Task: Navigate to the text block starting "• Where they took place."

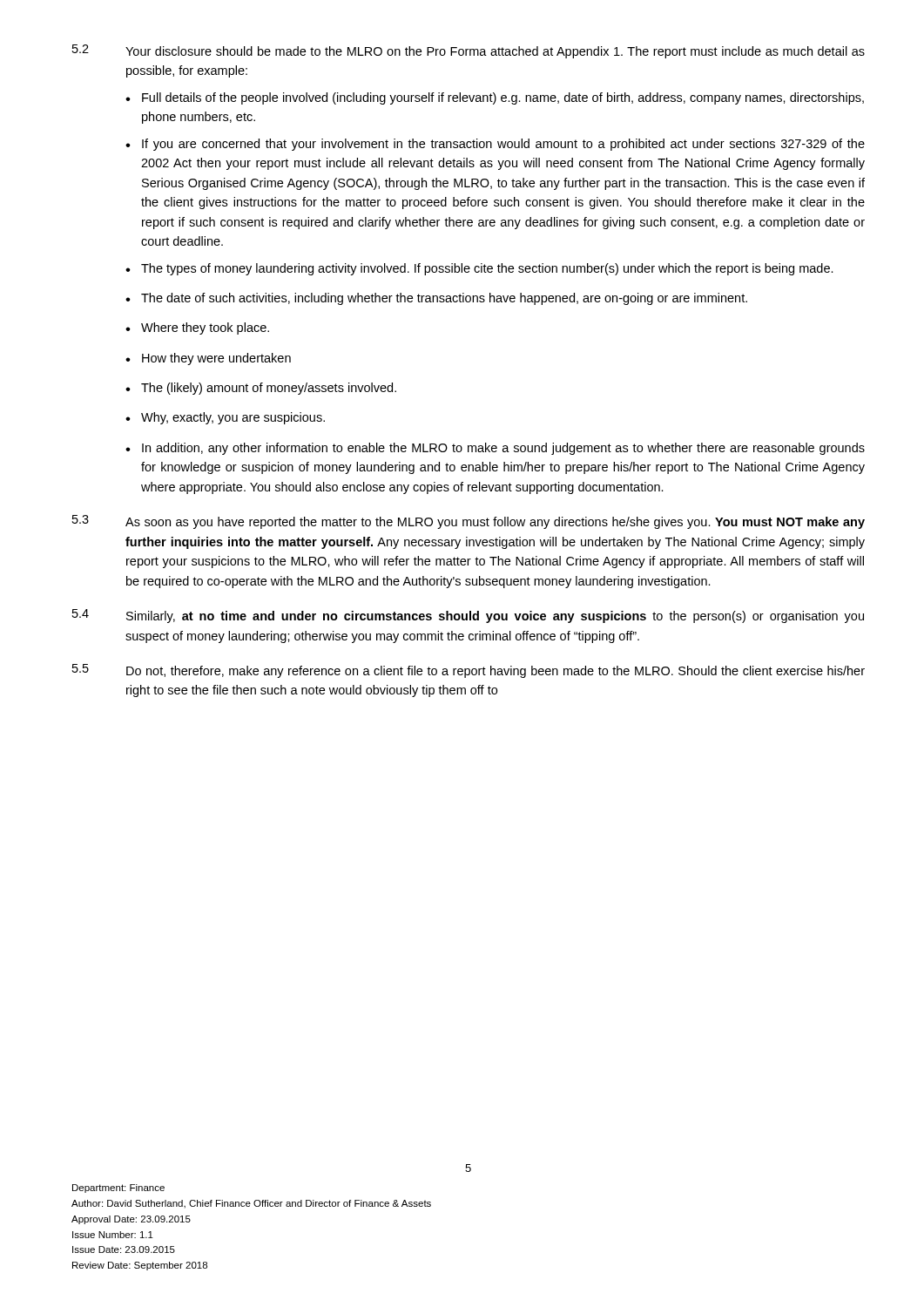Action: pos(197,328)
